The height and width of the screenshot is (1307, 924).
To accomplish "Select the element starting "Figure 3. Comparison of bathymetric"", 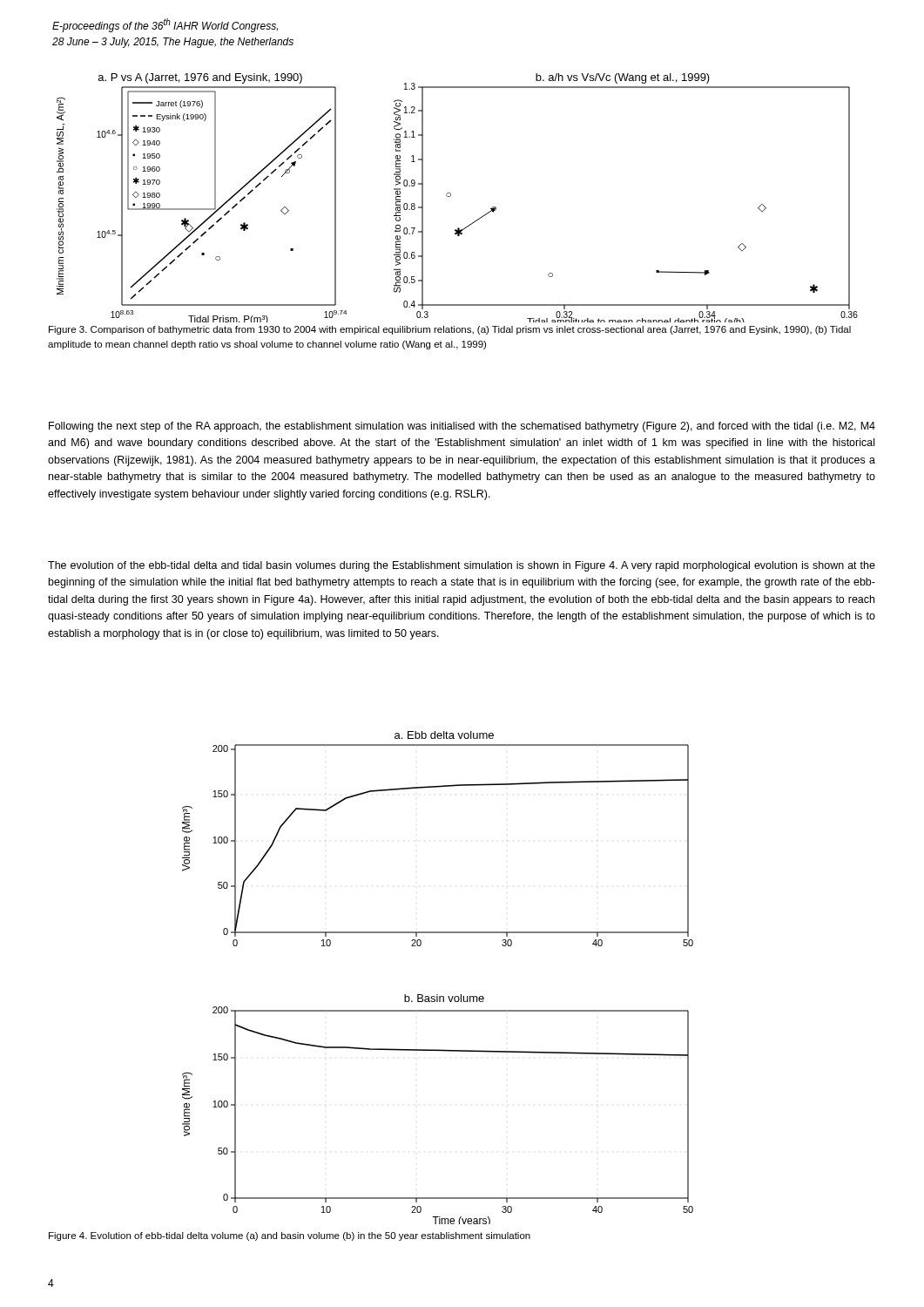I will point(449,337).
